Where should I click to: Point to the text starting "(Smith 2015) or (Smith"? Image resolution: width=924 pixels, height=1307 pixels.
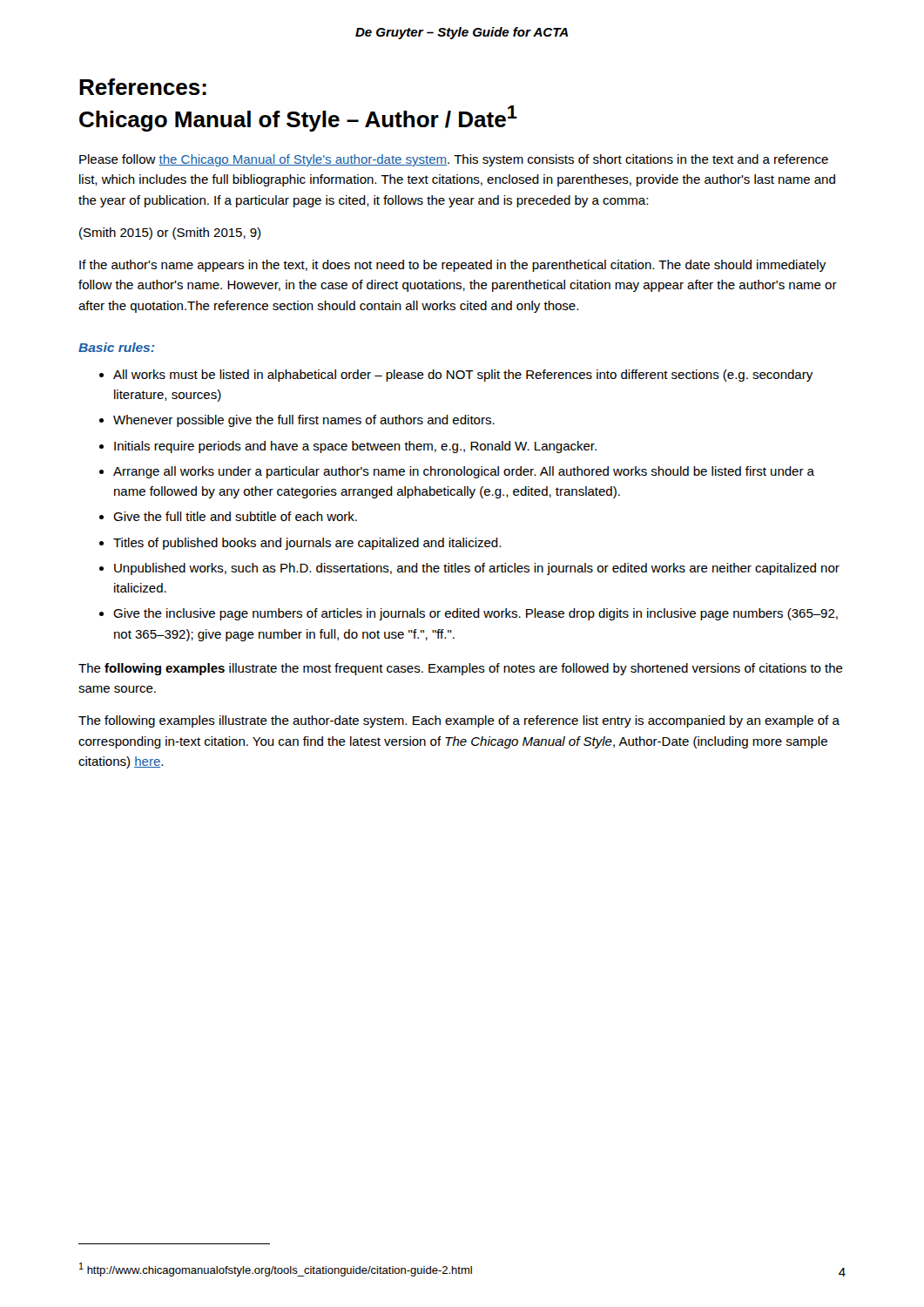click(x=170, y=232)
